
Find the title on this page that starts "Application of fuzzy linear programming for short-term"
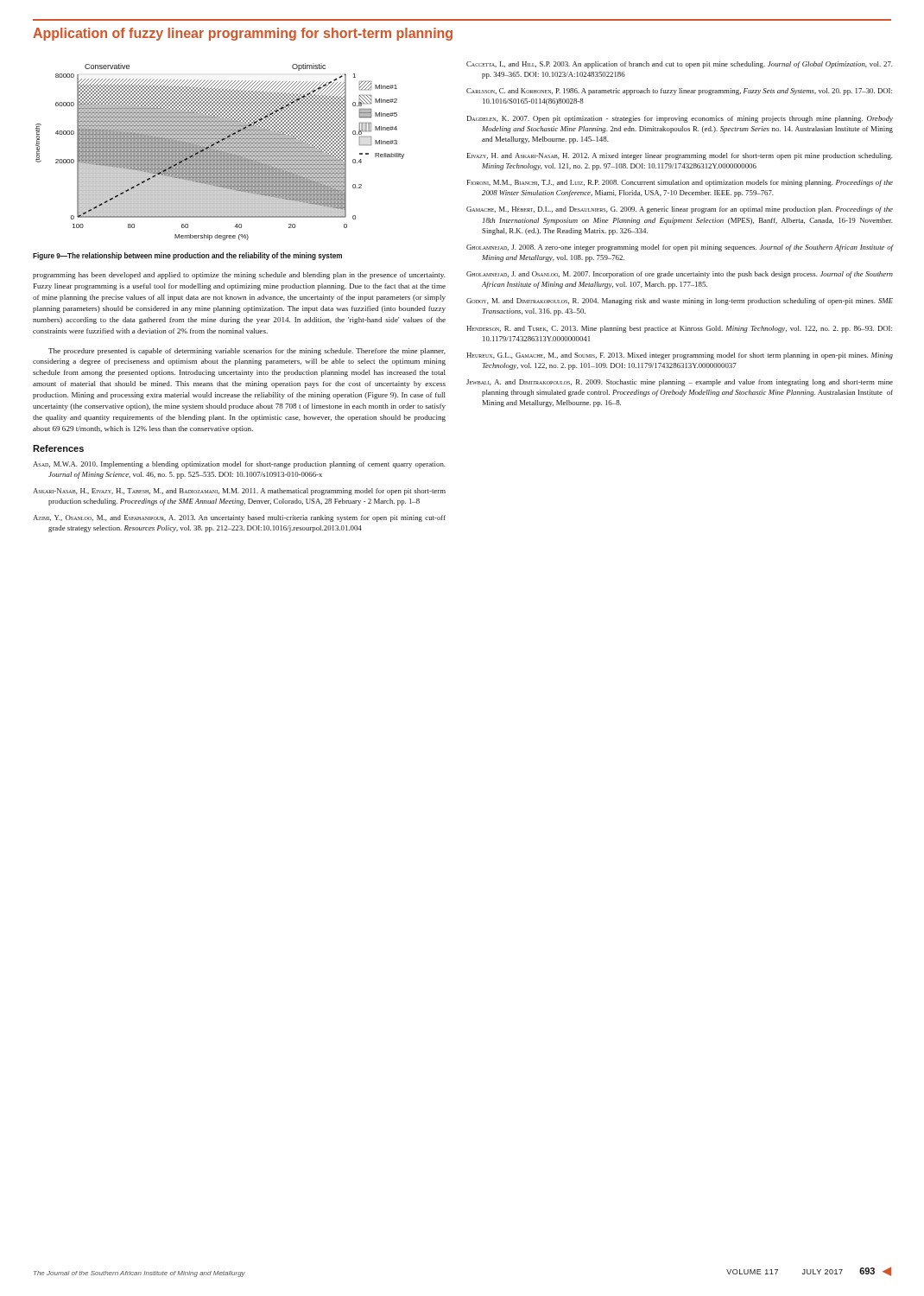[x=243, y=33]
